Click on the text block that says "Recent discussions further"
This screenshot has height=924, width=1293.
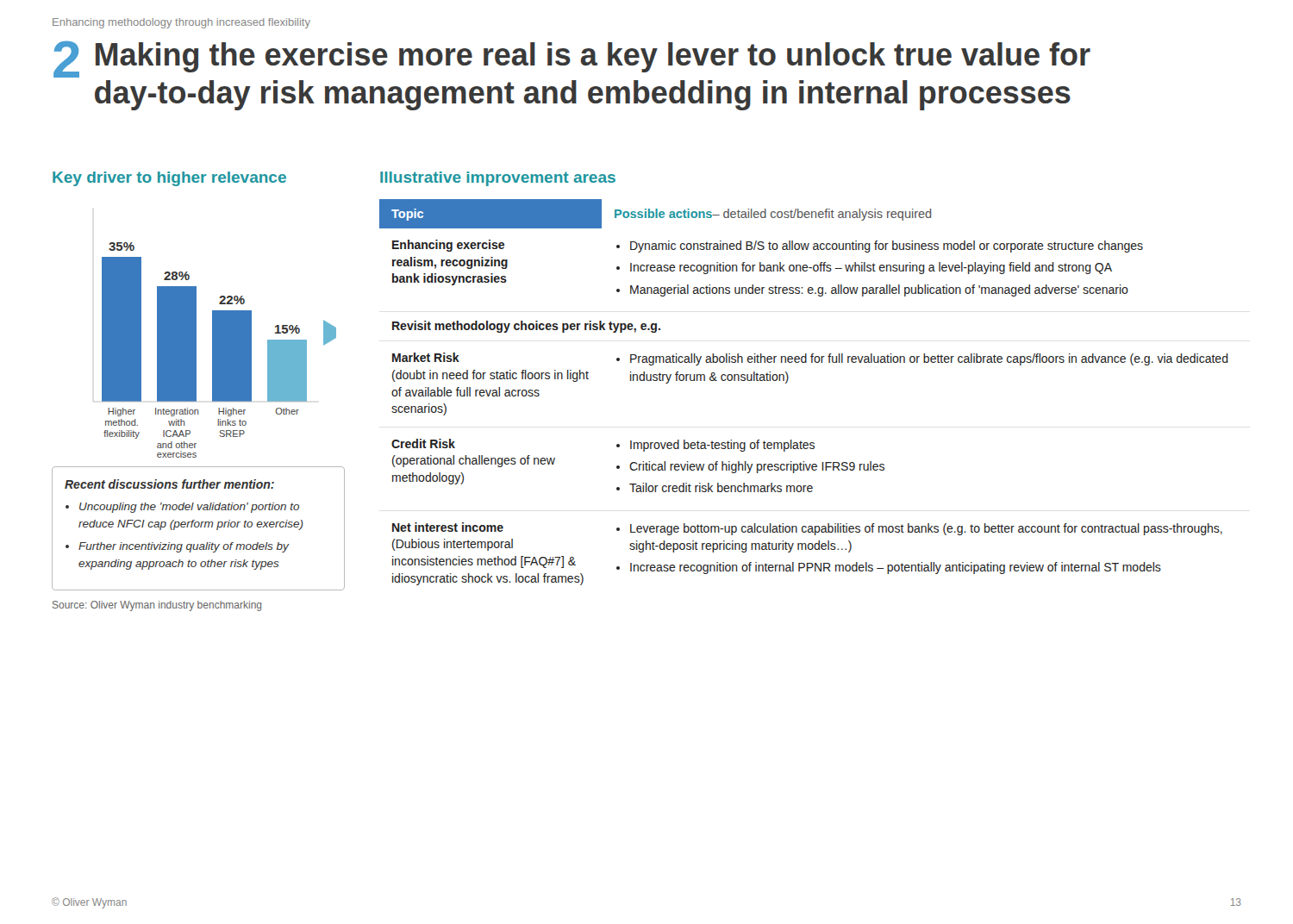[x=198, y=525]
